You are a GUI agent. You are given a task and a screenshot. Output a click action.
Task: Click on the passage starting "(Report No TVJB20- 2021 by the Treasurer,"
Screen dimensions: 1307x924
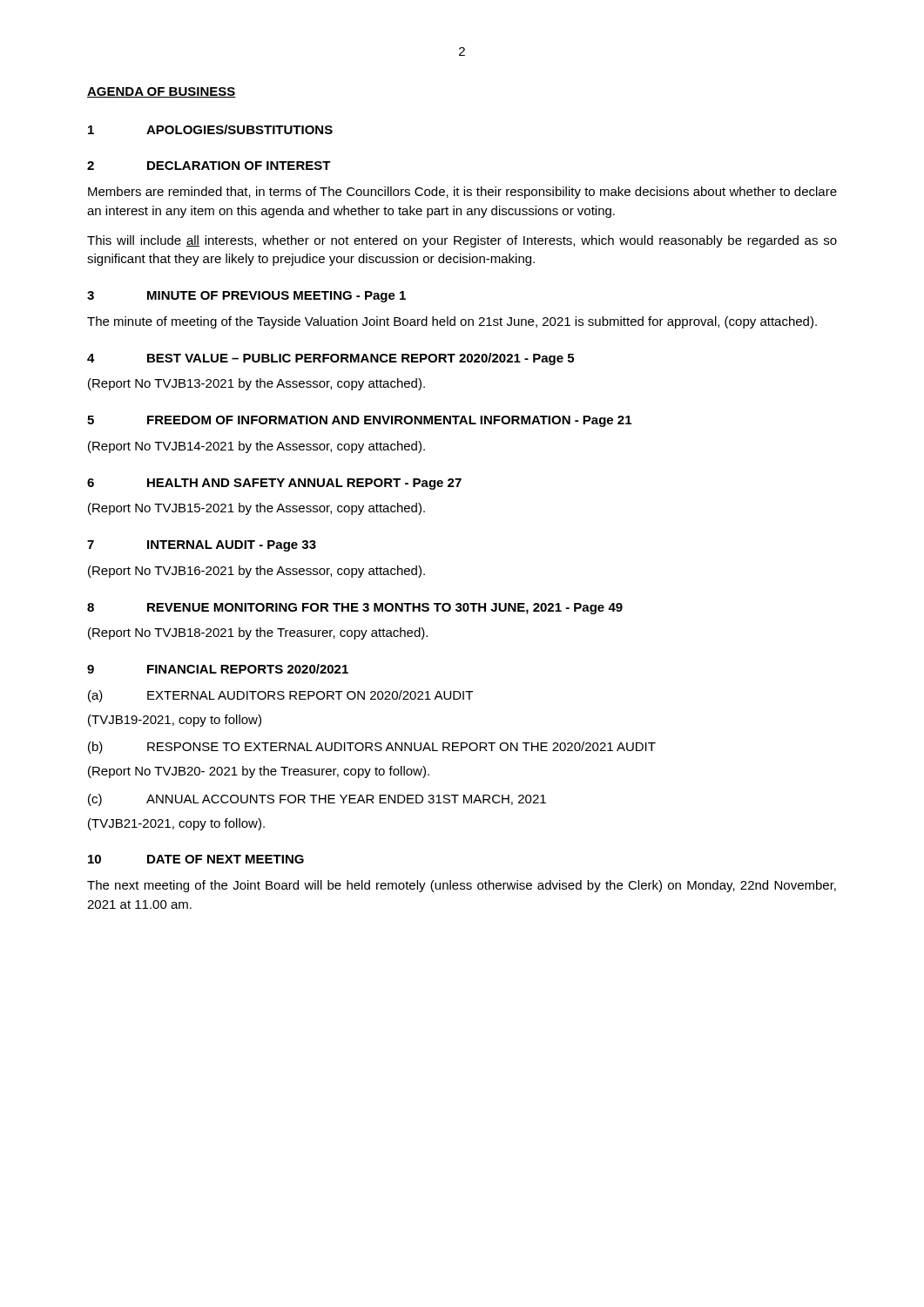click(259, 771)
